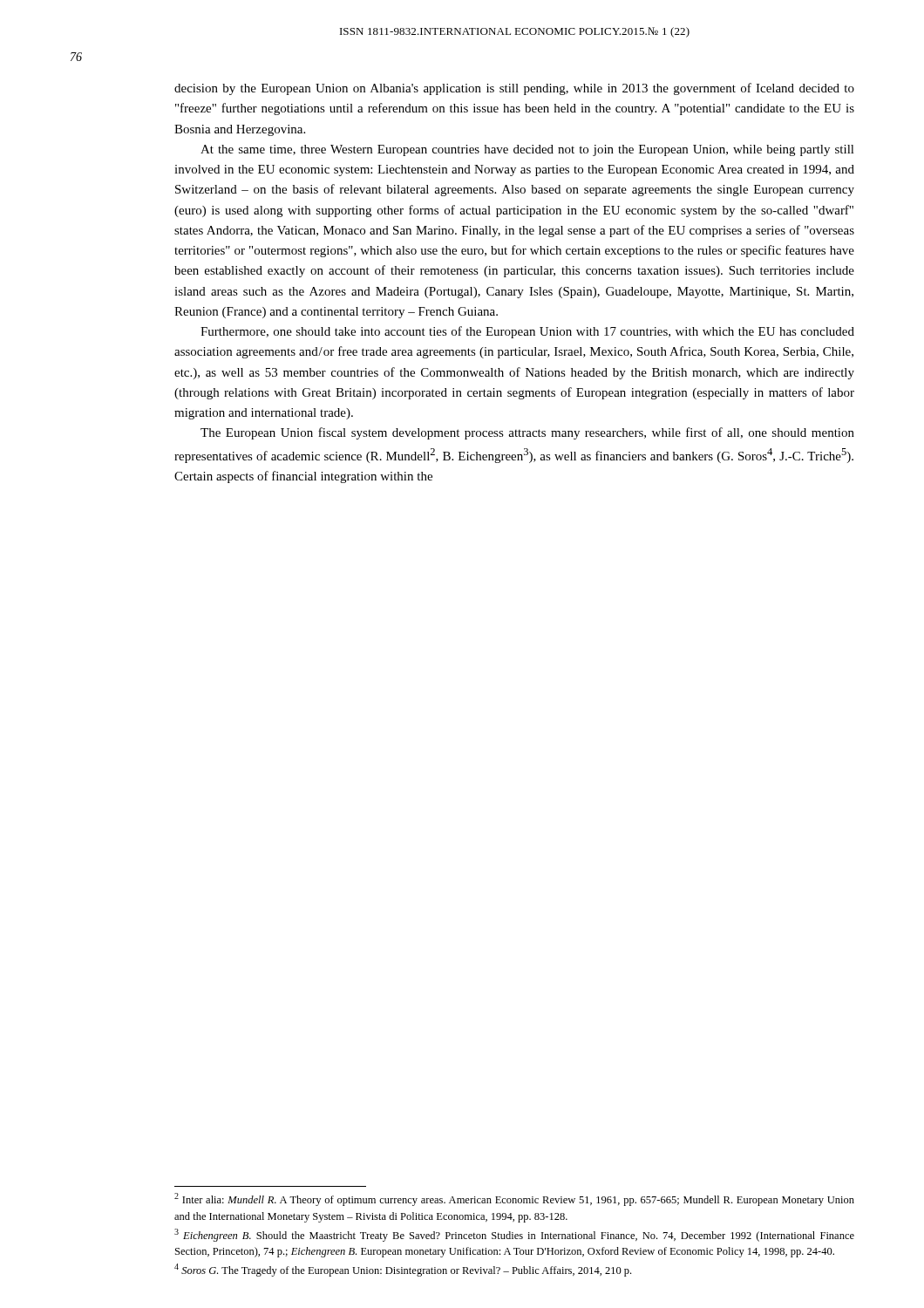Find the passage starting "3 Eichengreen B."
924x1308 pixels.
(514, 1243)
